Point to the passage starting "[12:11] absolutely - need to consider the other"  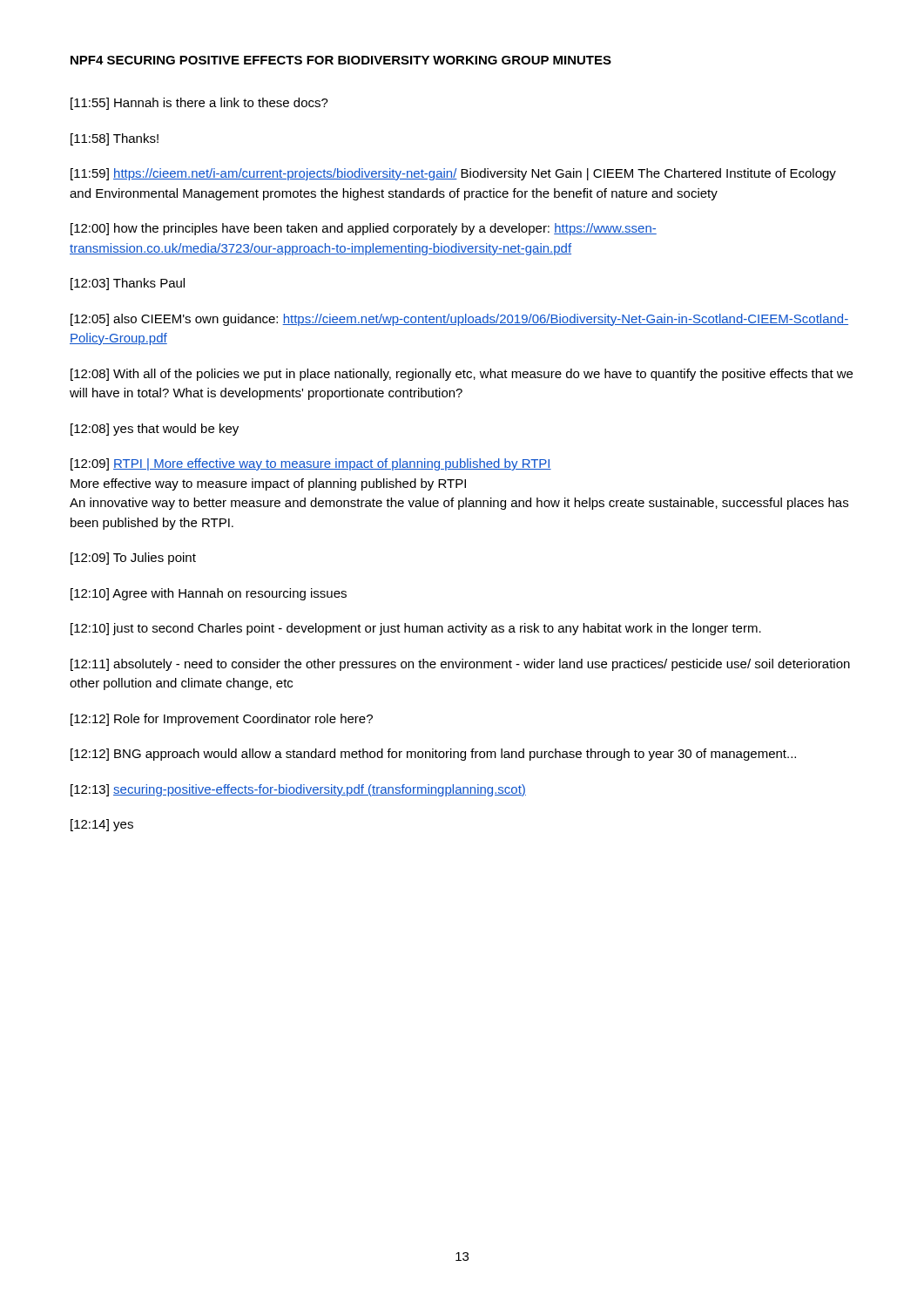(460, 673)
